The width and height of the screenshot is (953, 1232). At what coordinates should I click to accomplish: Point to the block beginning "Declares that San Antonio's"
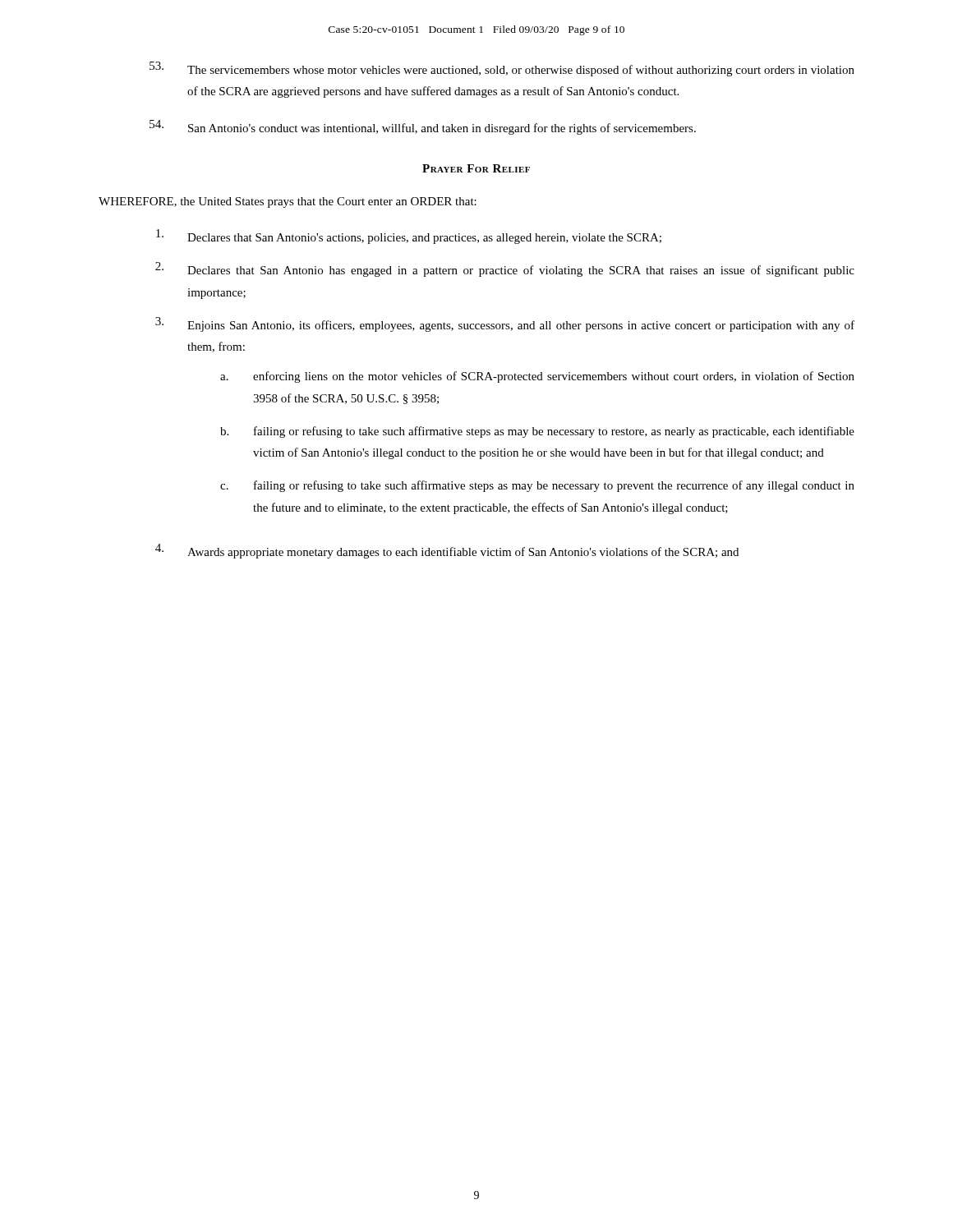476,237
